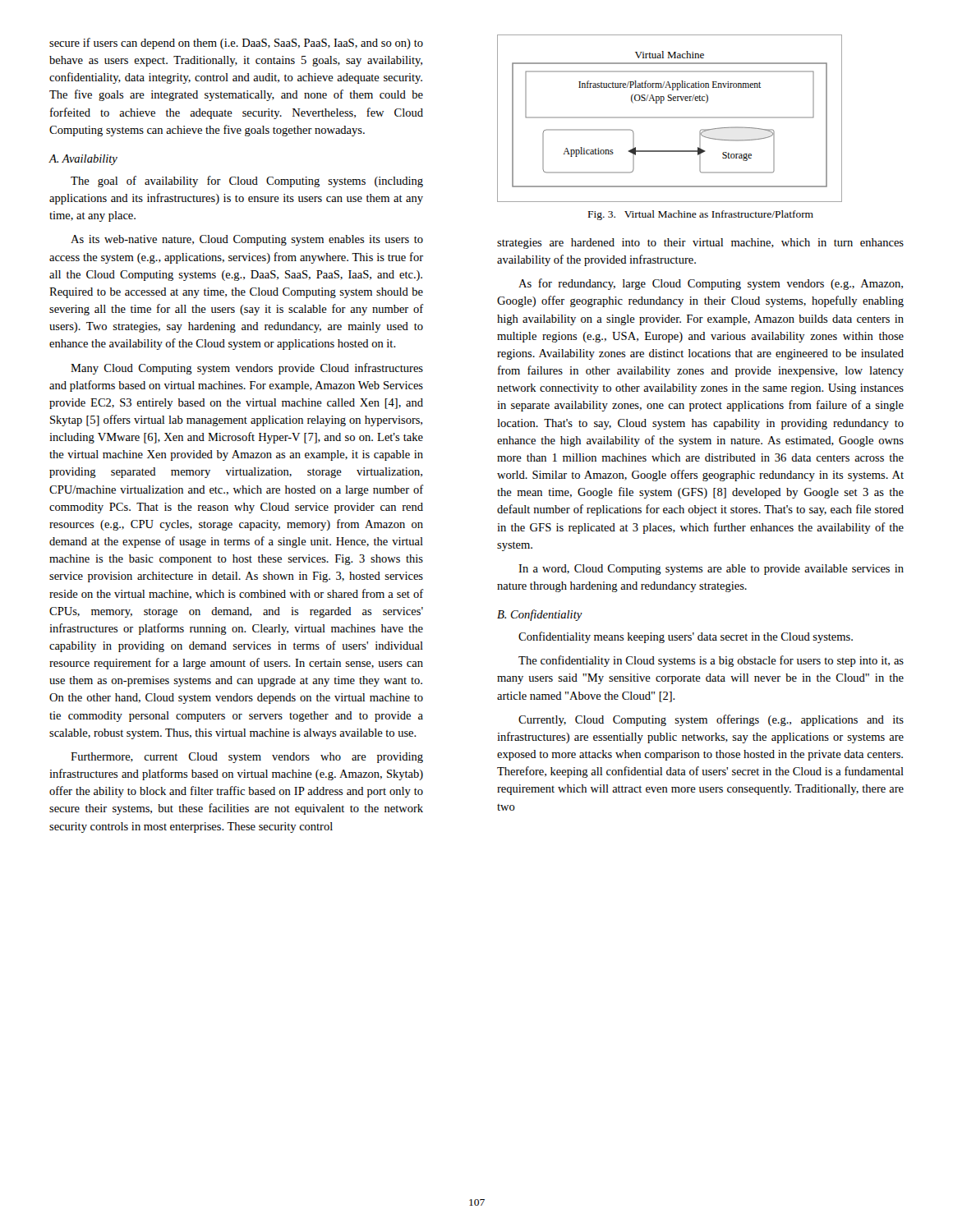This screenshot has width=953, height=1232.
Task: Click on the text block that says "As its web-native nature, Cloud Computing system"
Action: tap(236, 292)
